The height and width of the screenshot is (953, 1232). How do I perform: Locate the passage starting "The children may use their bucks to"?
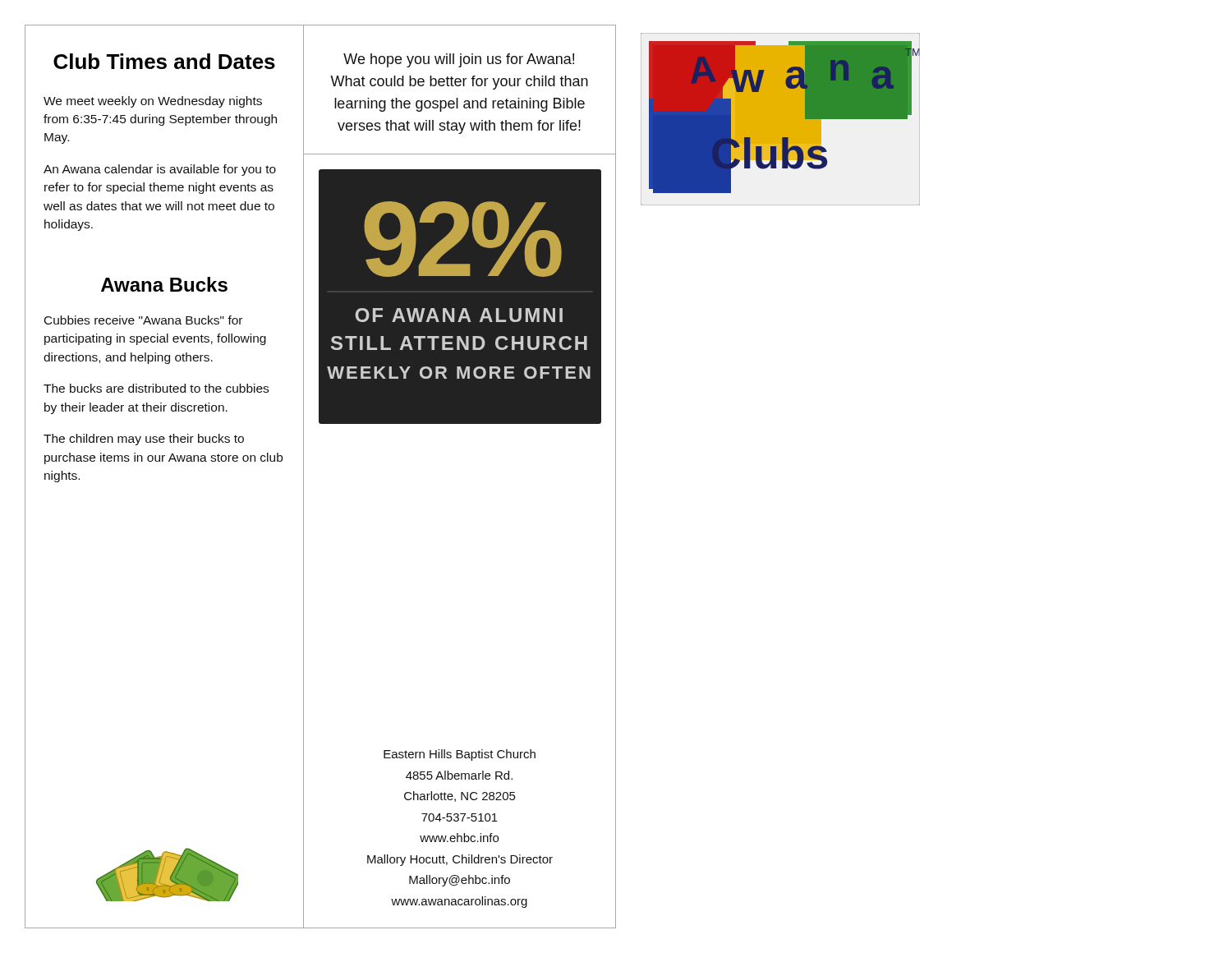point(163,457)
